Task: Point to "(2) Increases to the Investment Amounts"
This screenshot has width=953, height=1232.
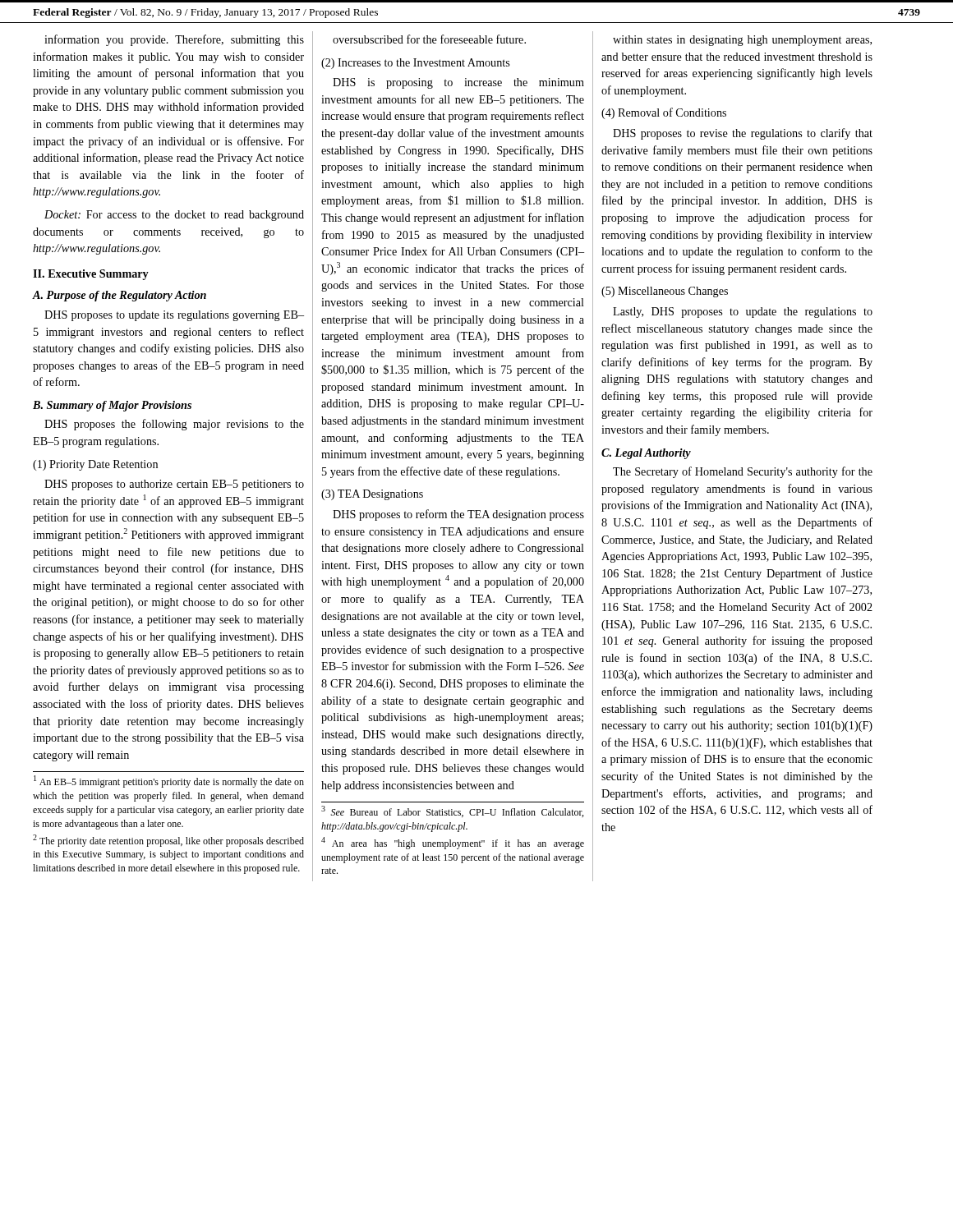Action: [x=453, y=62]
